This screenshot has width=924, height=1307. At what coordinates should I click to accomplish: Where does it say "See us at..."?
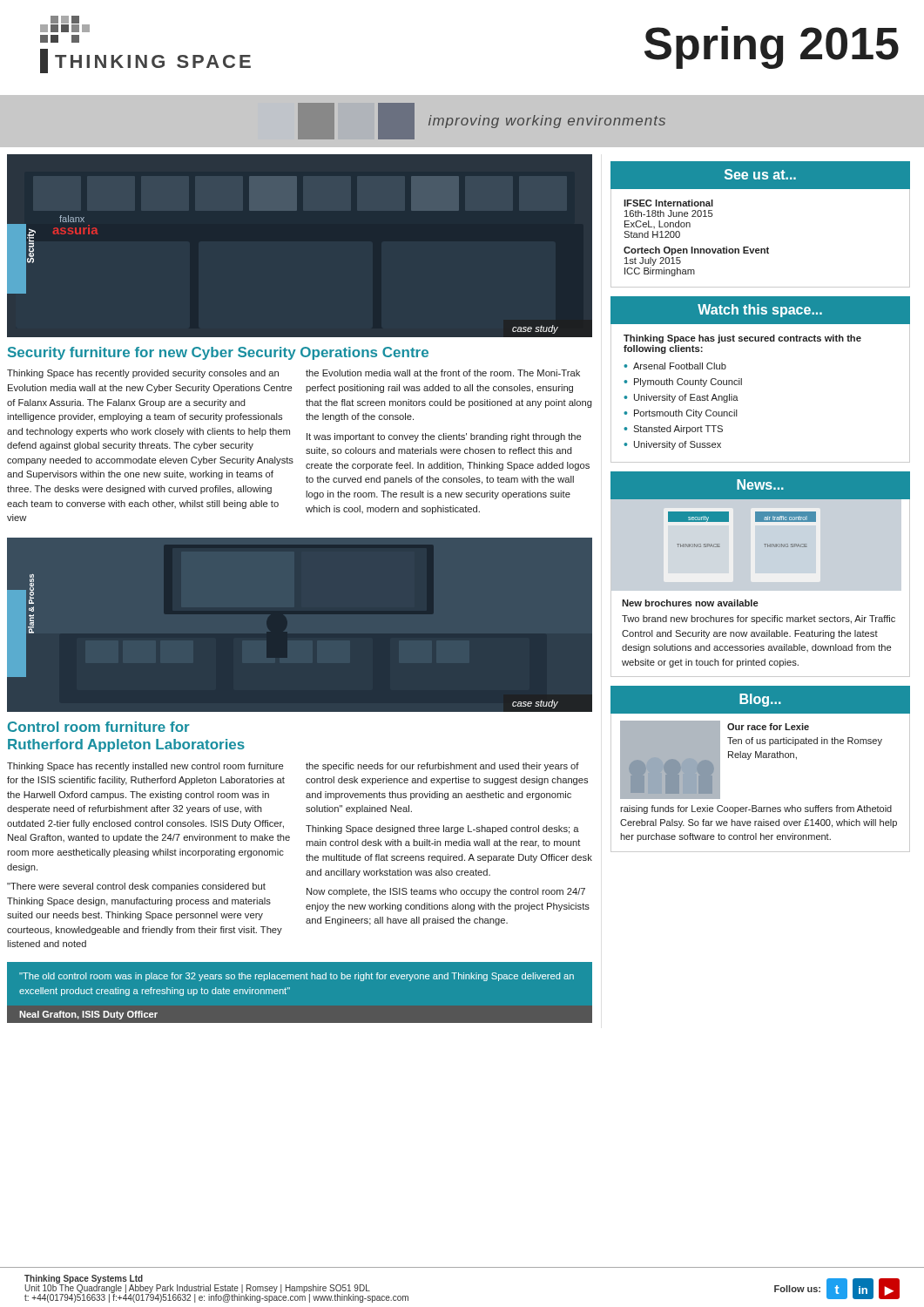tap(760, 175)
